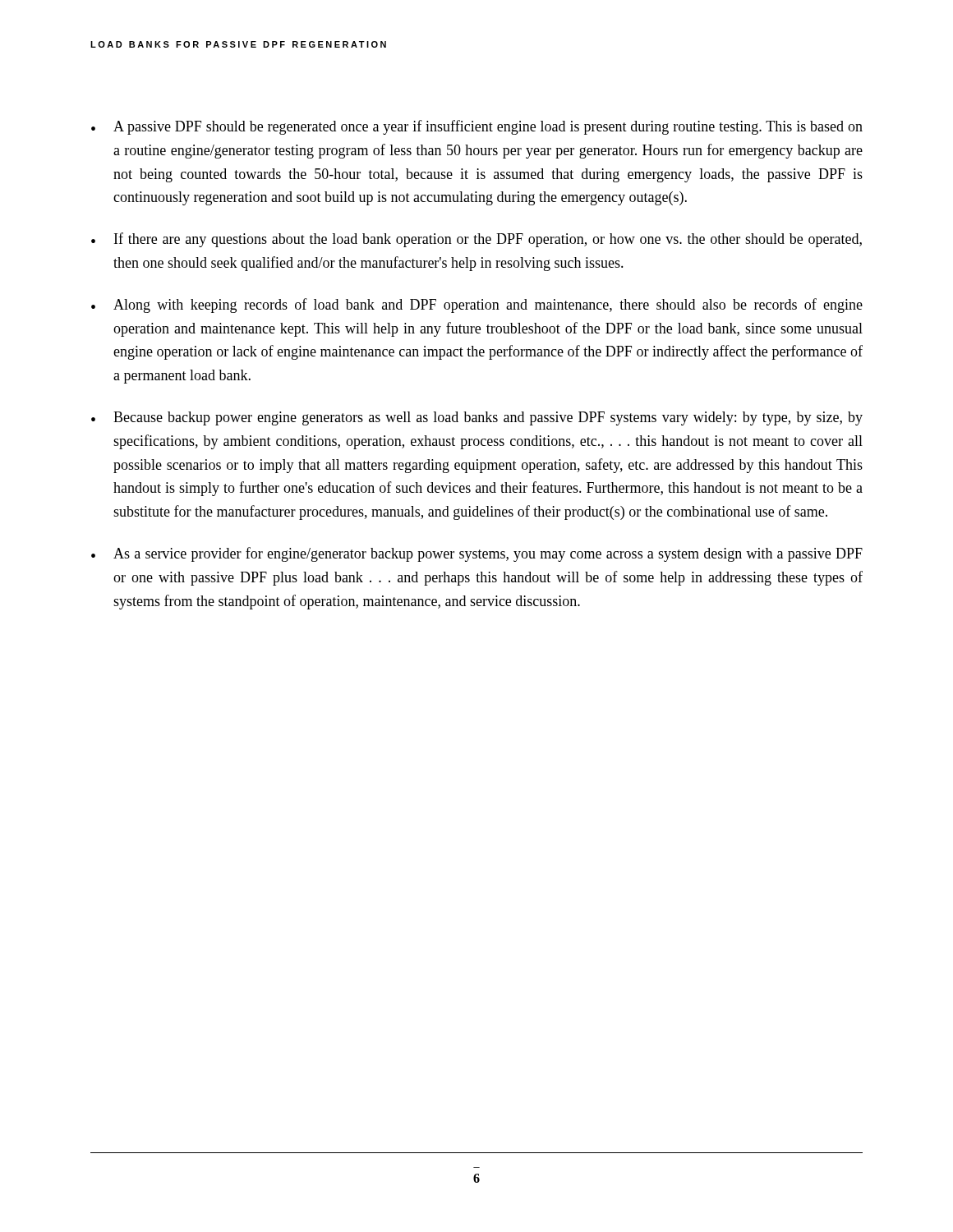
Task: Where is the passage that starts "• A passive"?
Action: coord(476,162)
